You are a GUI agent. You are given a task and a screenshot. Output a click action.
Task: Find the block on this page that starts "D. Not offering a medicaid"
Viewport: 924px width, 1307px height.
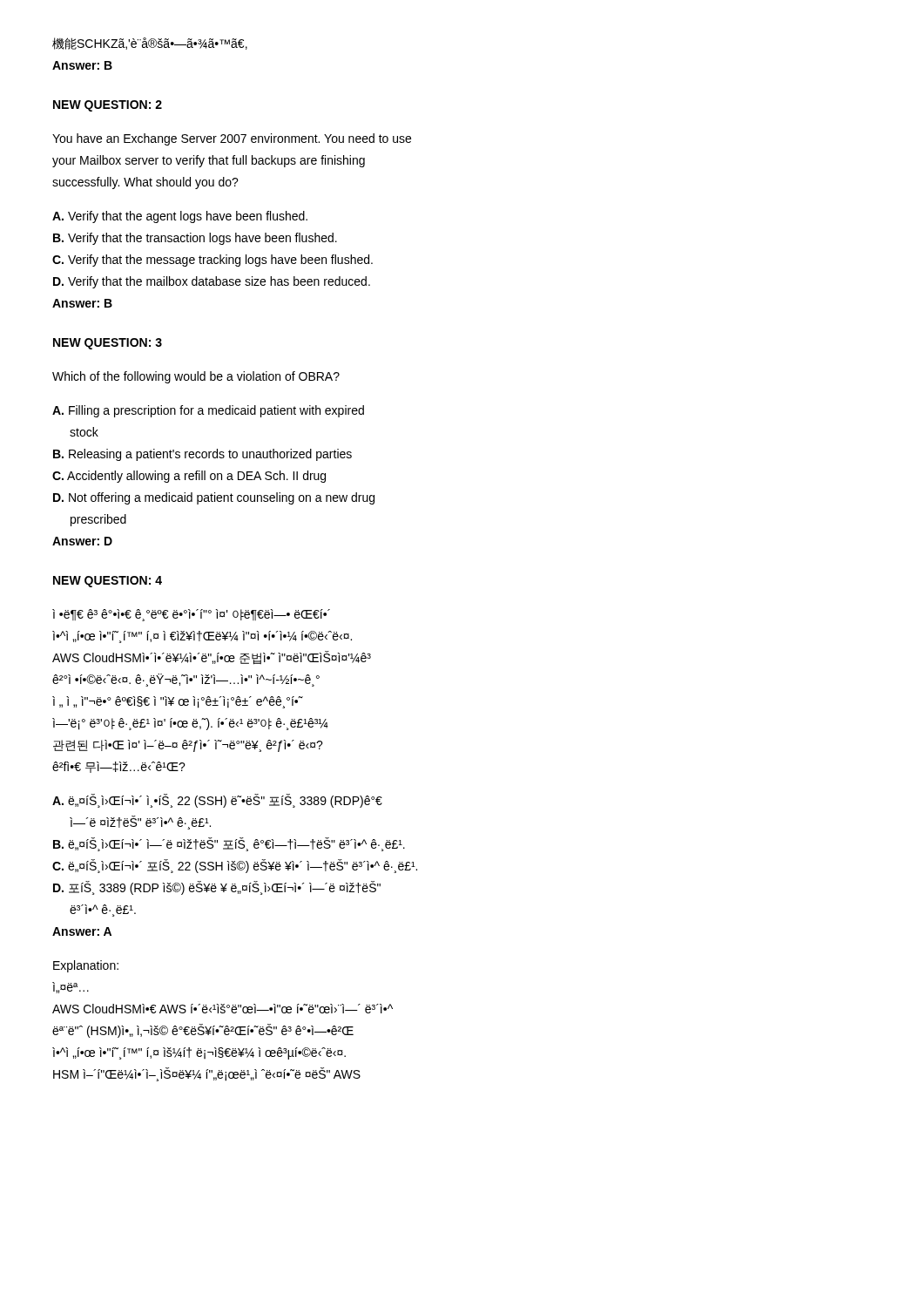coord(214,498)
